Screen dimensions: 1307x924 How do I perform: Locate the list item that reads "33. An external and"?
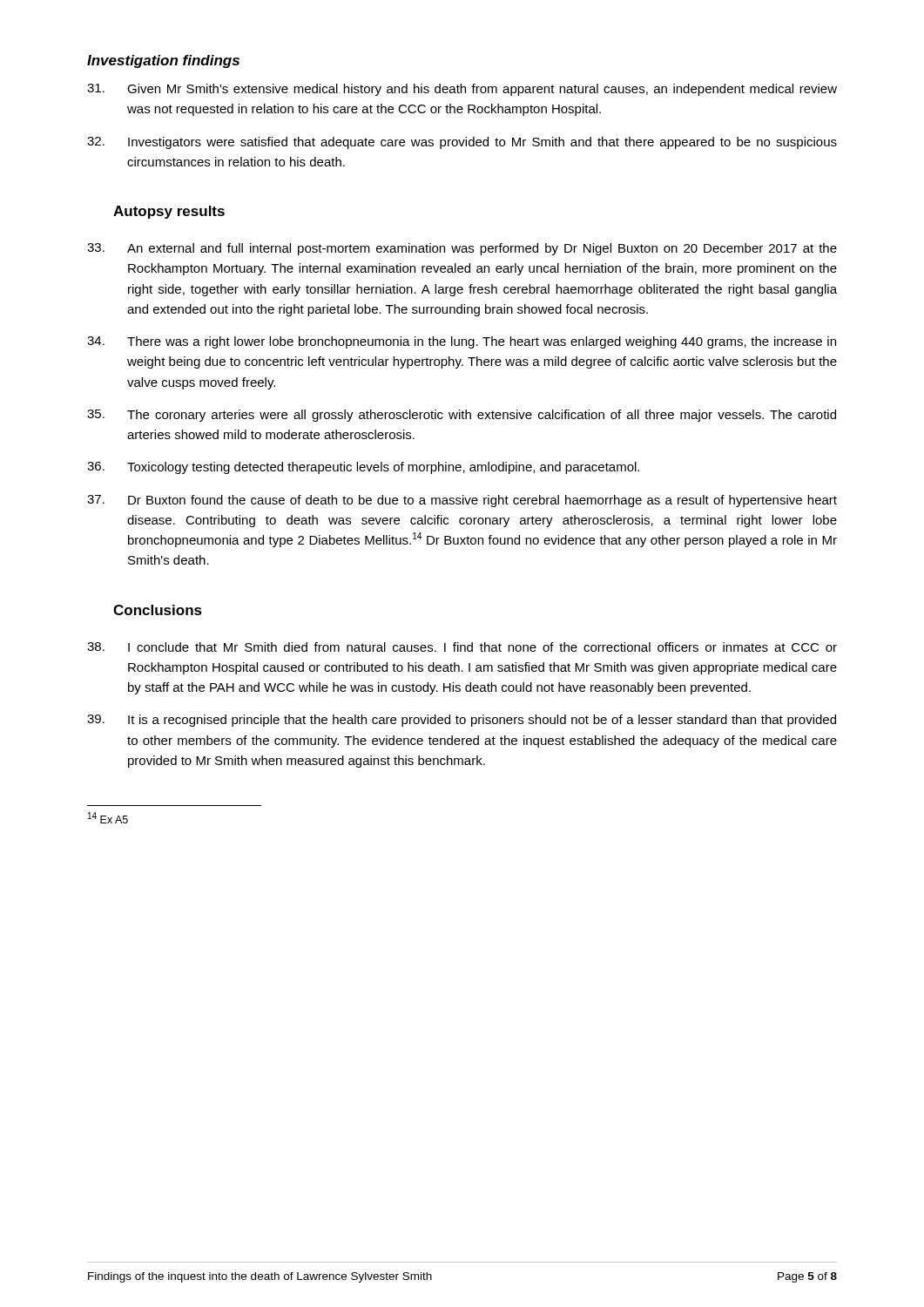pos(462,278)
